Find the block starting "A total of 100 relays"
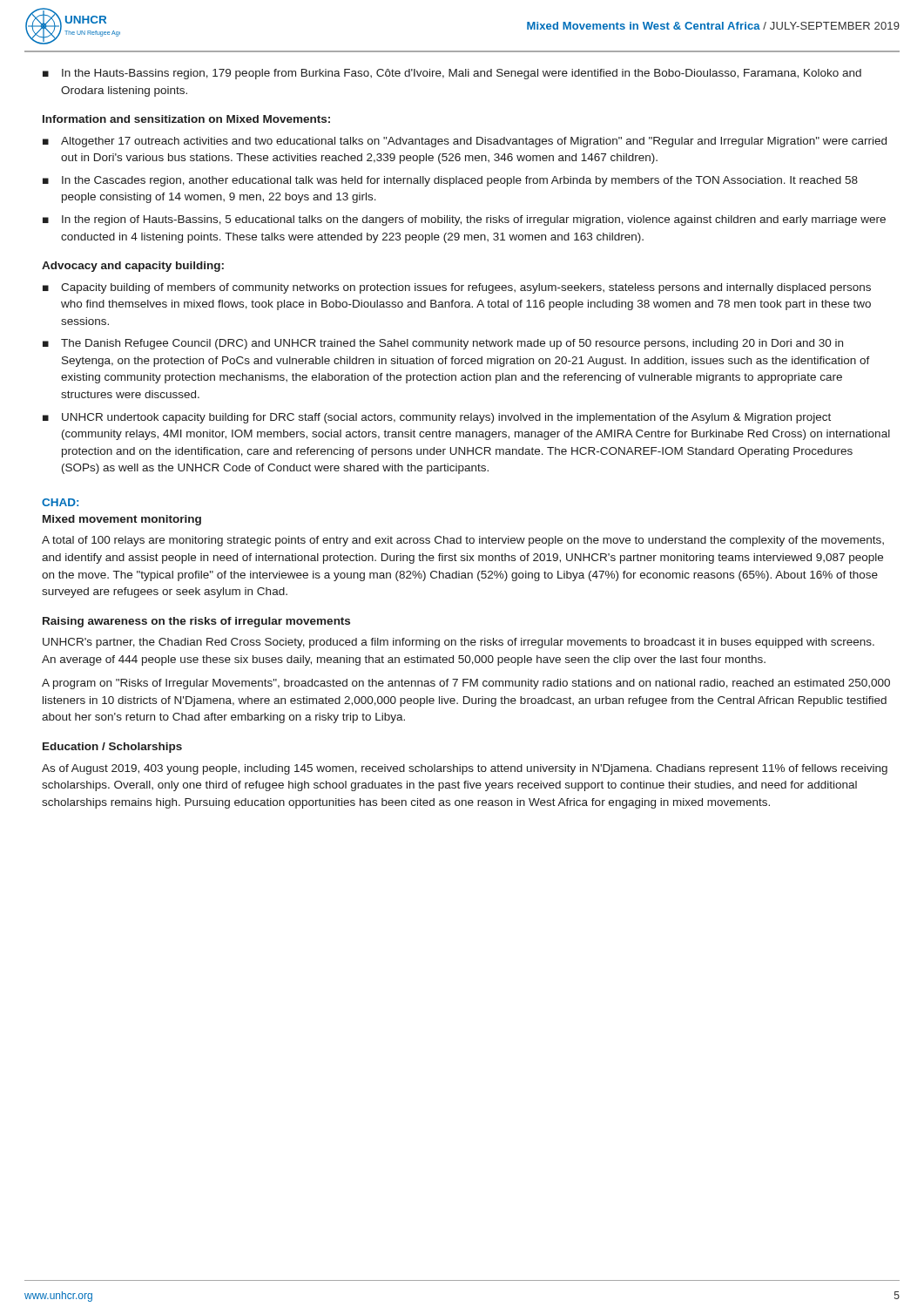Viewport: 924px width, 1307px height. coord(463,566)
